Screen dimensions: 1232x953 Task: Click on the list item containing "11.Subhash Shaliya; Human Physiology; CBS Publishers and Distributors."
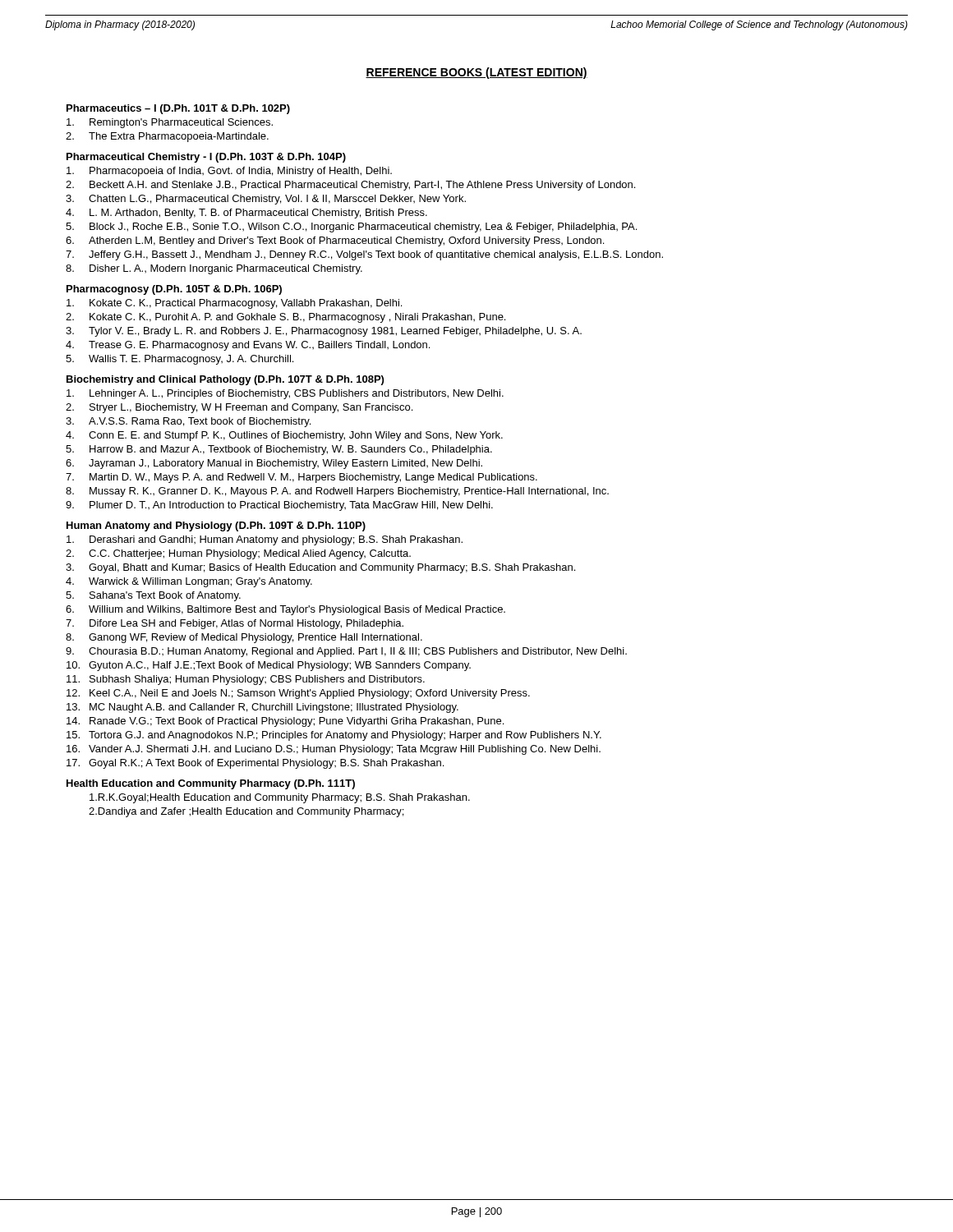point(476,679)
